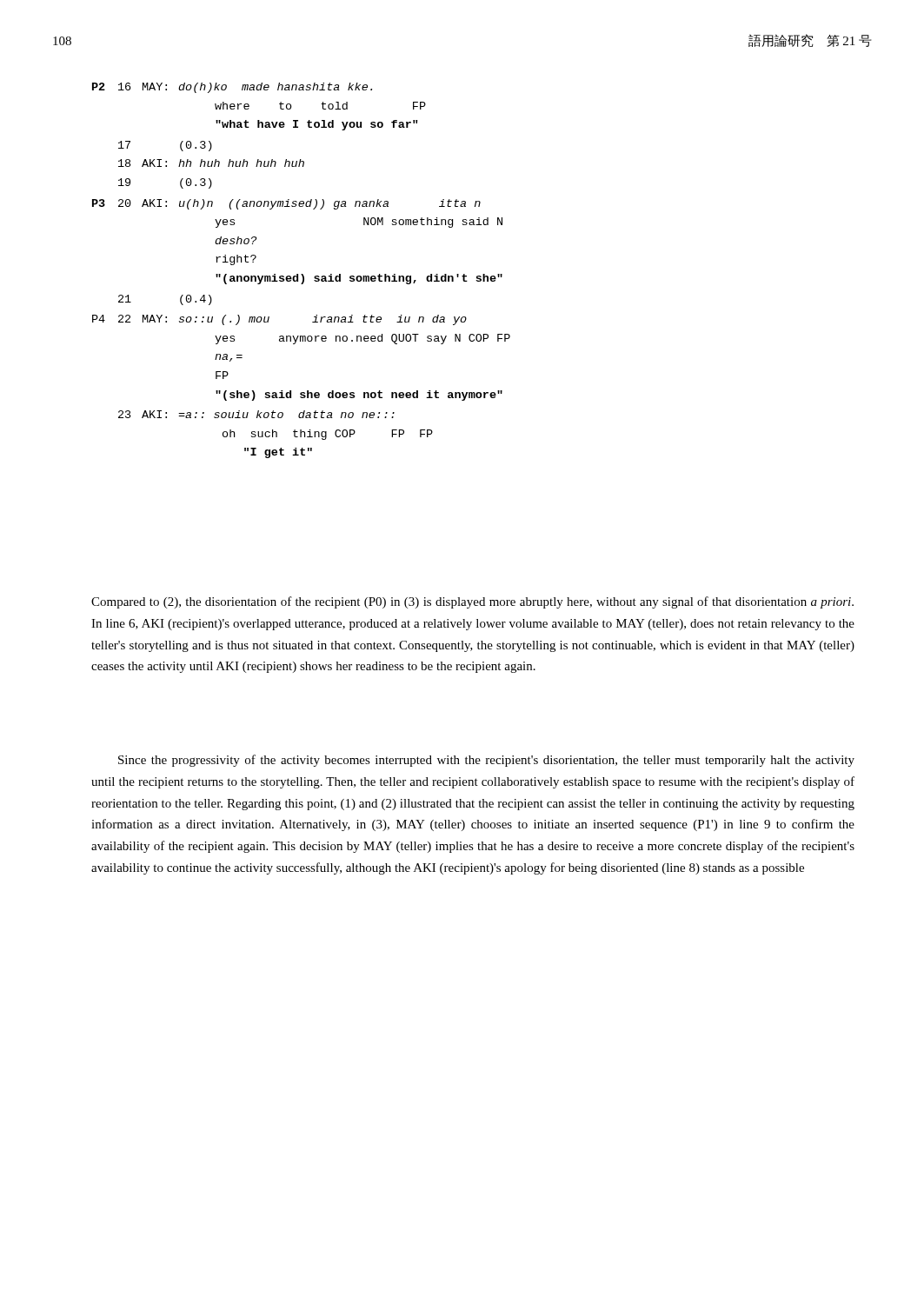Image resolution: width=924 pixels, height=1304 pixels.
Task: Navigate to the text starting "Since the progressivity of the"
Action: tap(473, 814)
